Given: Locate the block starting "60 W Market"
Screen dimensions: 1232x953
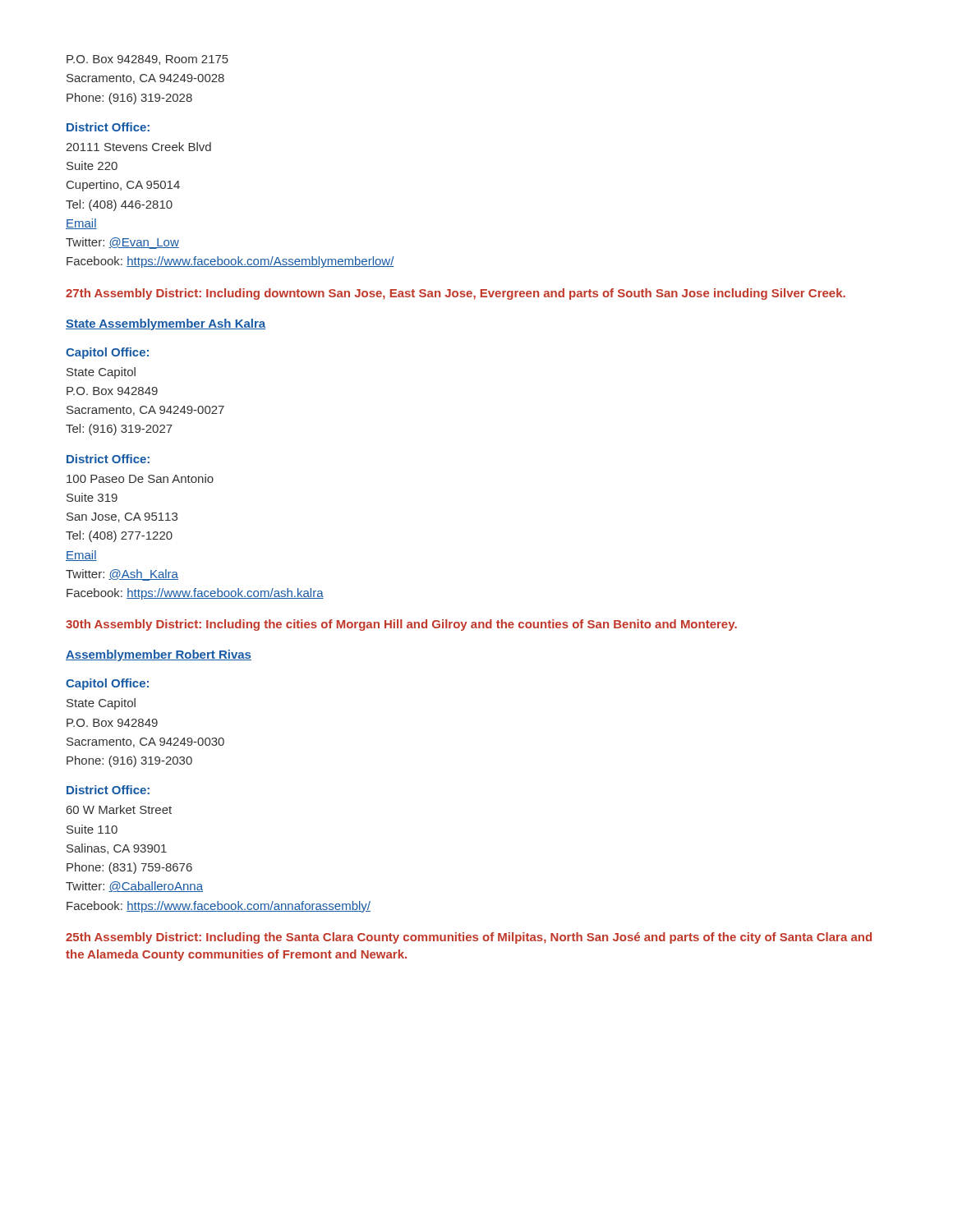Looking at the screenshot, I should pyautogui.click(x=119, y=809).
